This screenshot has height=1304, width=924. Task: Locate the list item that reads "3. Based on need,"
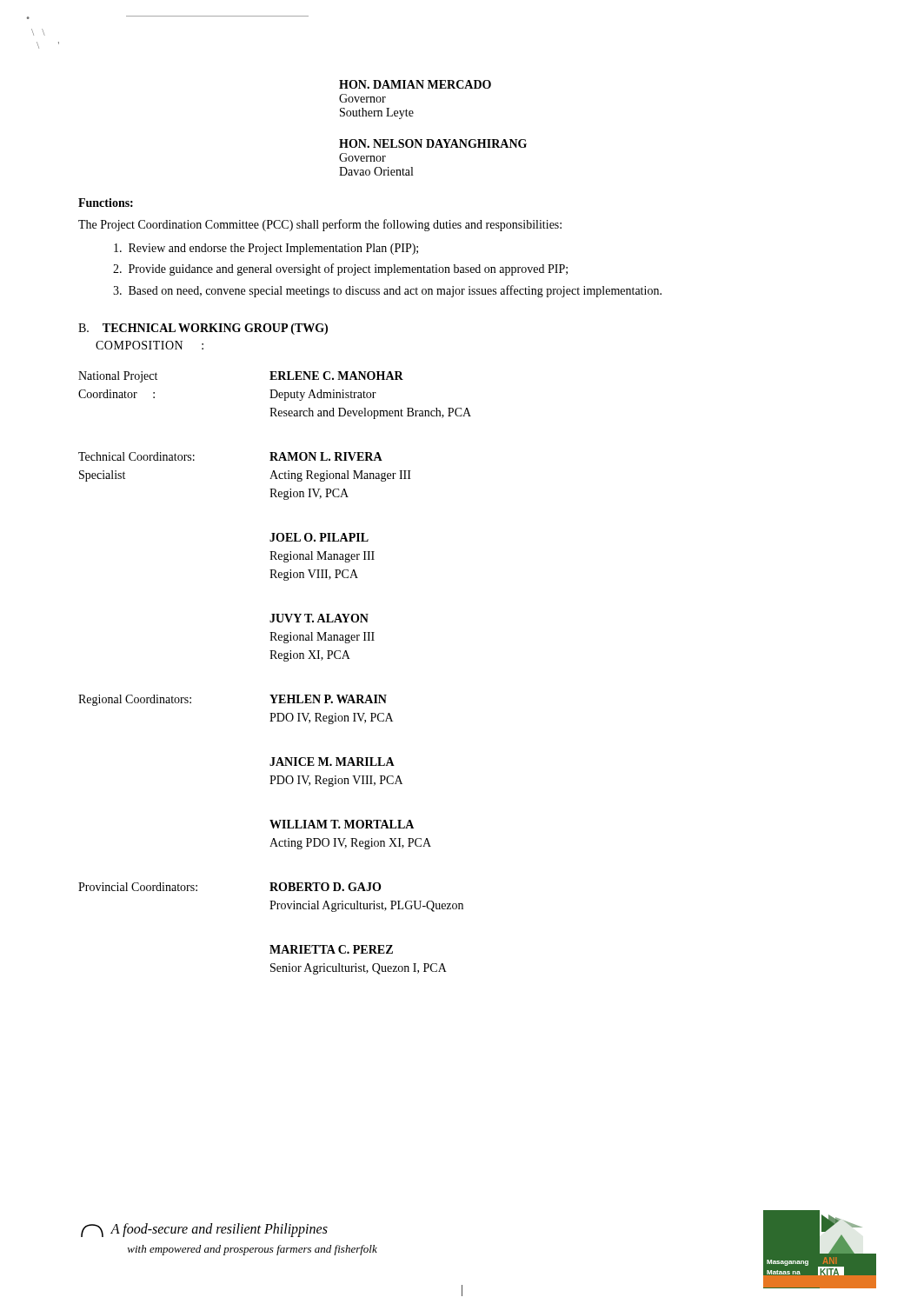(388, 291)
